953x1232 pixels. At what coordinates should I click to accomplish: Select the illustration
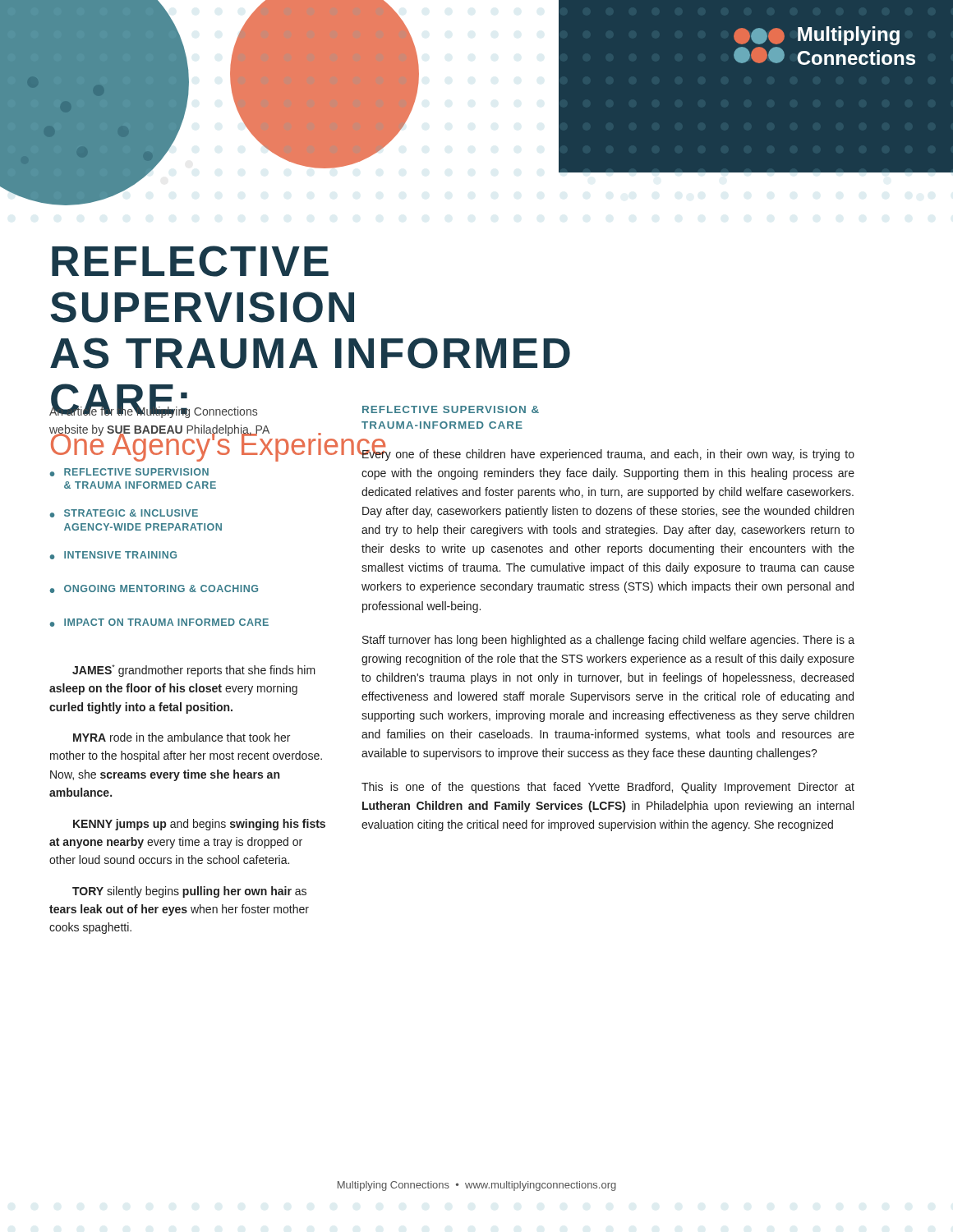point(476,115)
